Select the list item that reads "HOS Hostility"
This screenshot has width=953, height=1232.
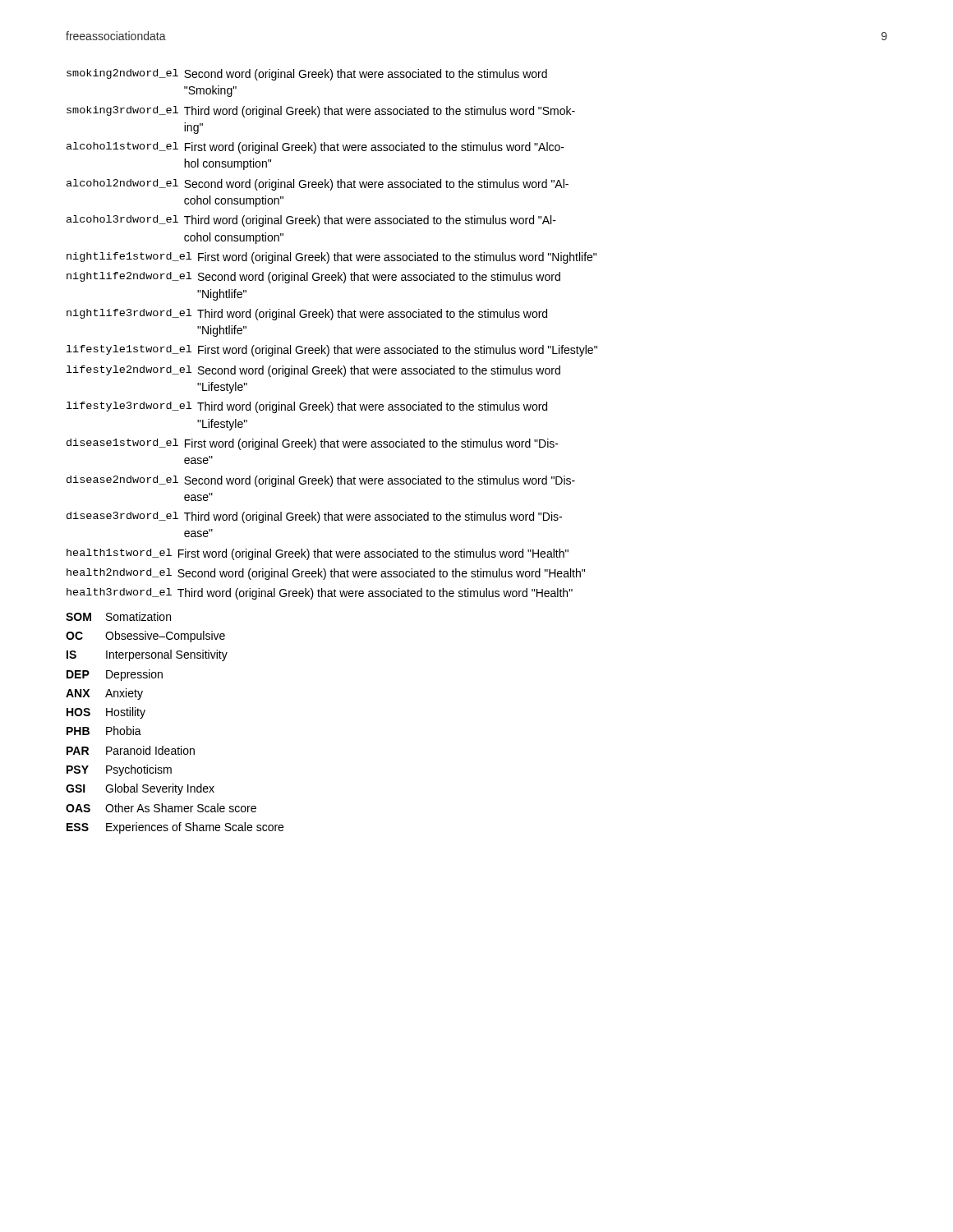pyautogui.click(x=106, y=712)
